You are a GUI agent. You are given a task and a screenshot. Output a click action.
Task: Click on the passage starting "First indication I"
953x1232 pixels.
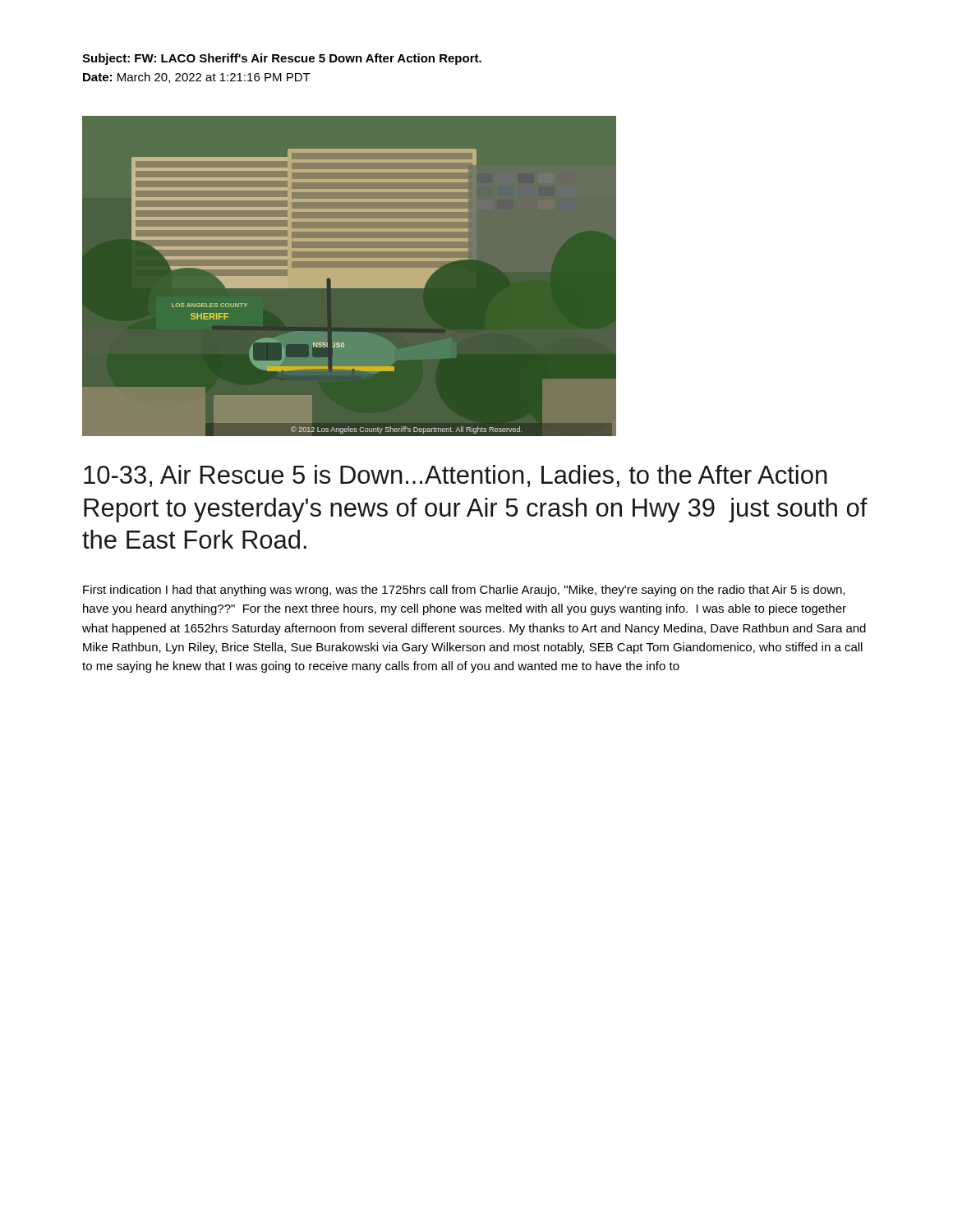coord(474,628)
